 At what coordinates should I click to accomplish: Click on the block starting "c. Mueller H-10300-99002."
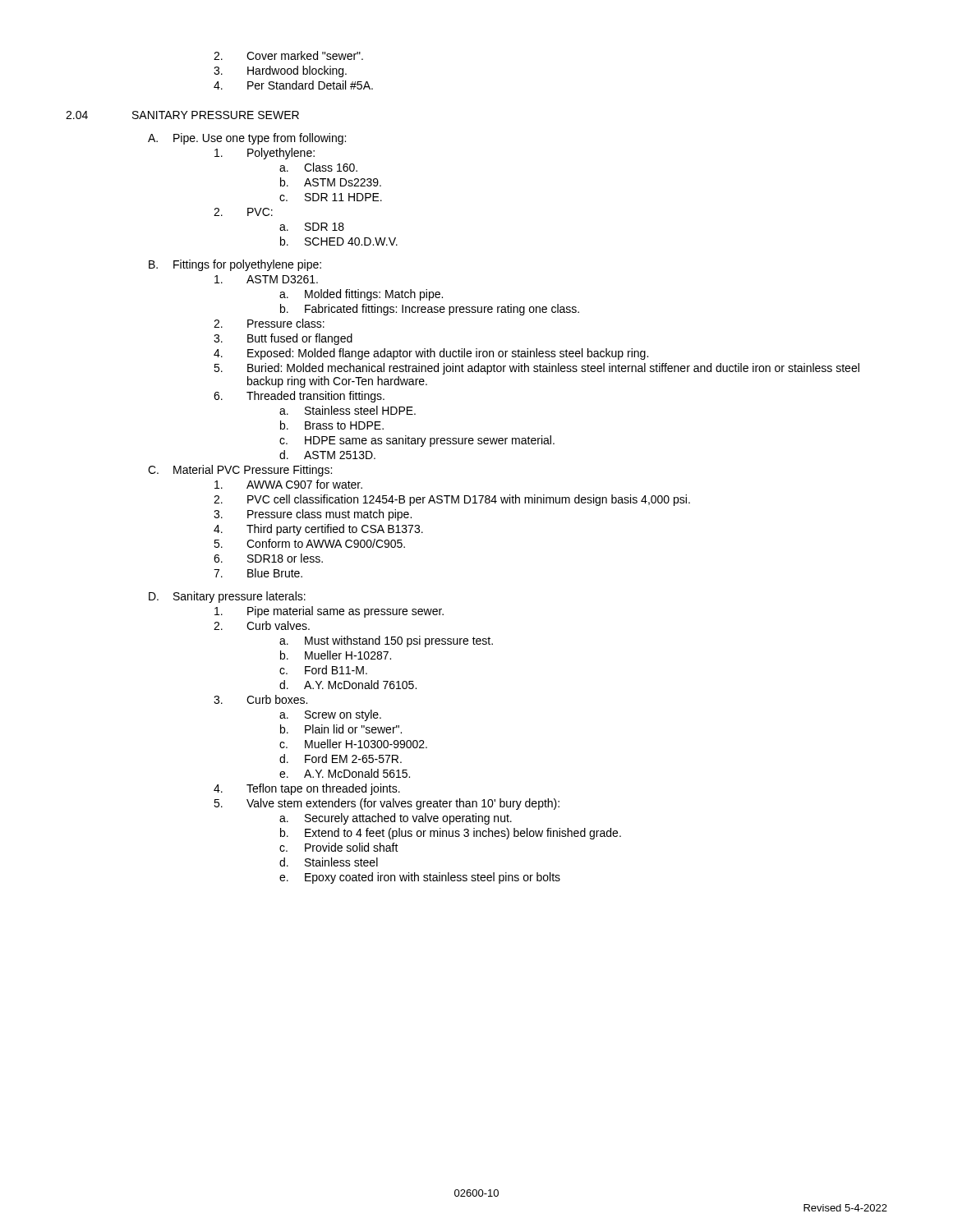tap(353, 744)
